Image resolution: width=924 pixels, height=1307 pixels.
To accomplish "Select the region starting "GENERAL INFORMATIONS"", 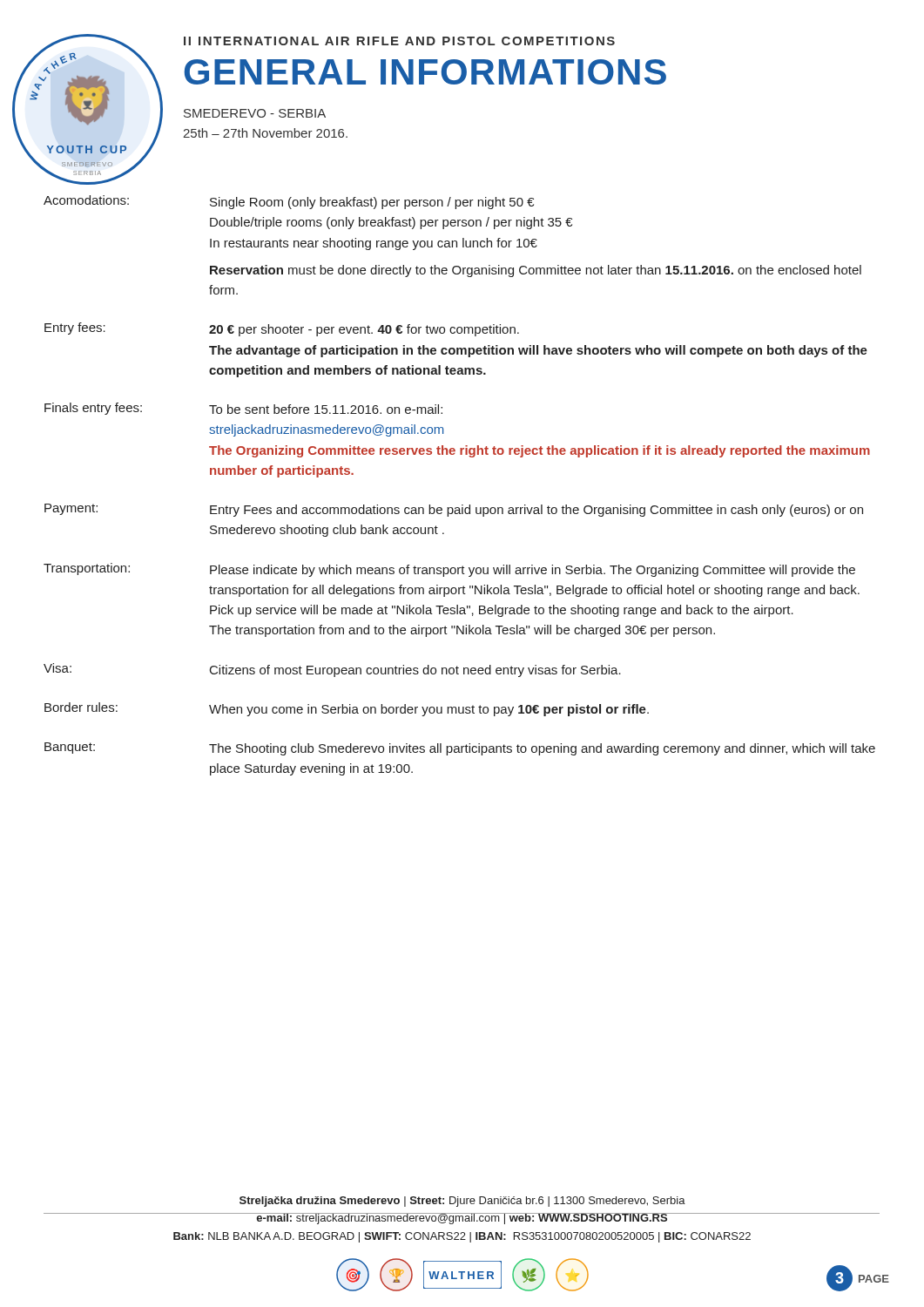I will tap(426, 72).
